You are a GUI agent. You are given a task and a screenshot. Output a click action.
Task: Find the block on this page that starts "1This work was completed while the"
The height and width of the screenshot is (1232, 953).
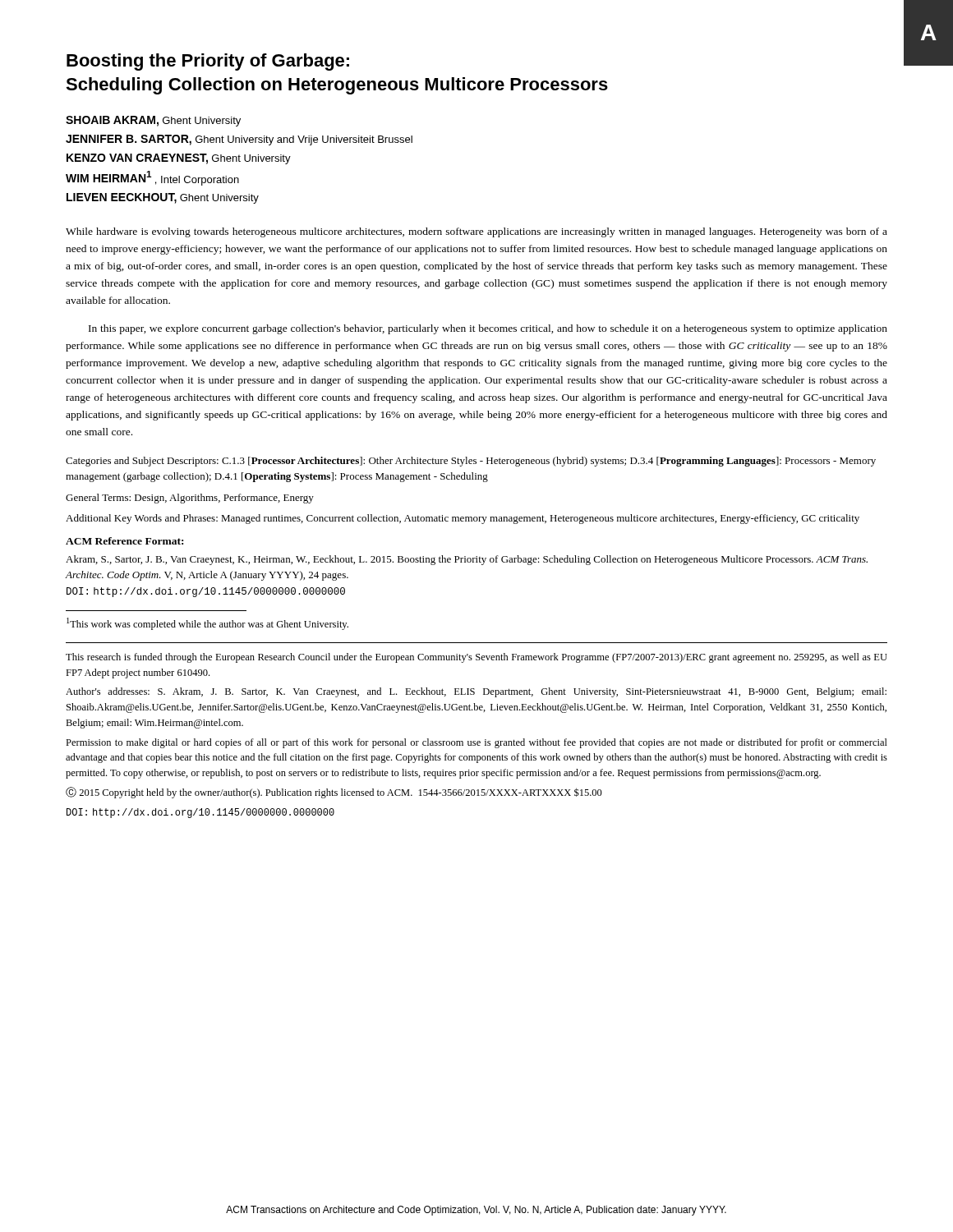coord(207,623)
